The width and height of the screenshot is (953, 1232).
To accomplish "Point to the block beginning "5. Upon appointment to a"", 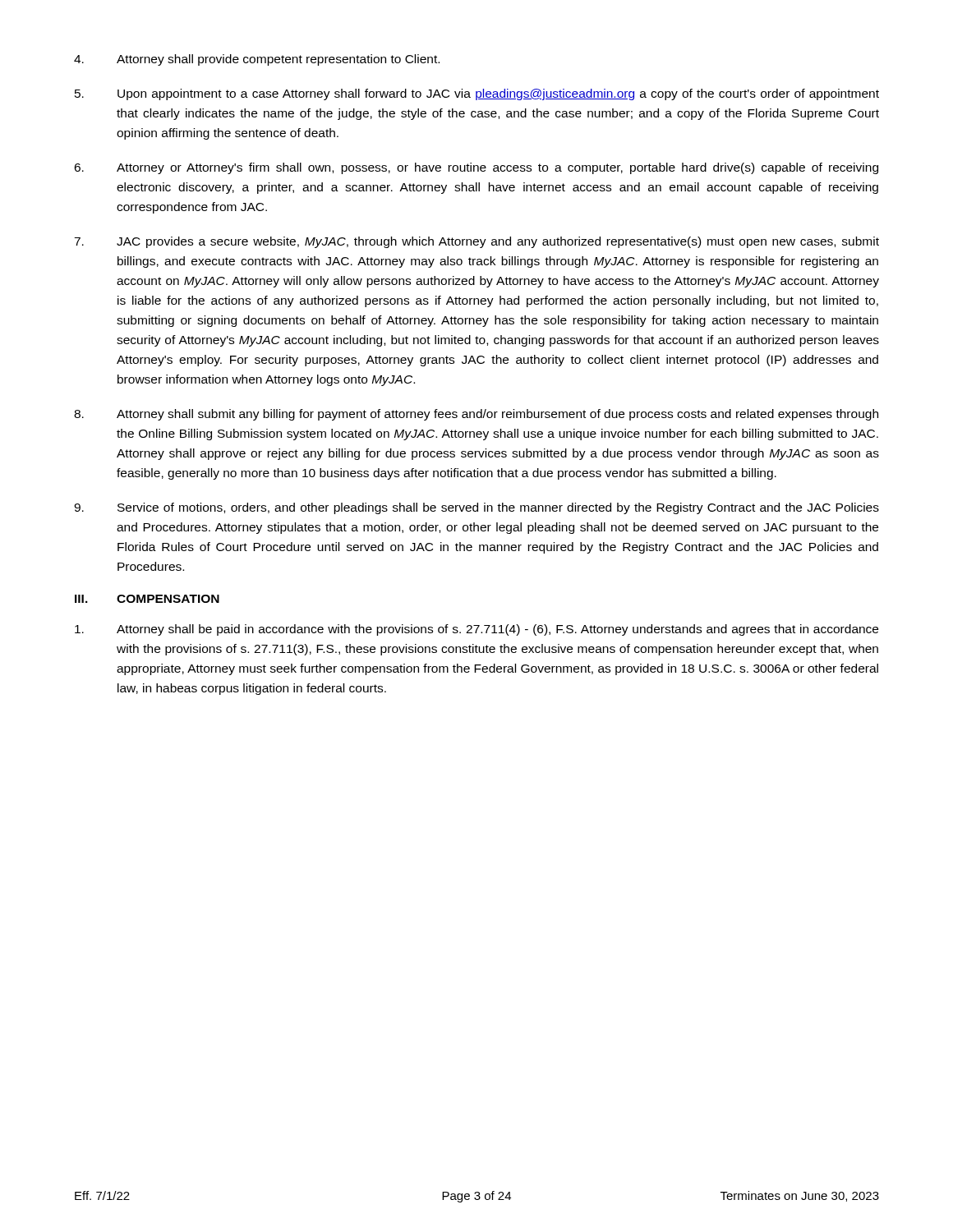I will 476,113.
